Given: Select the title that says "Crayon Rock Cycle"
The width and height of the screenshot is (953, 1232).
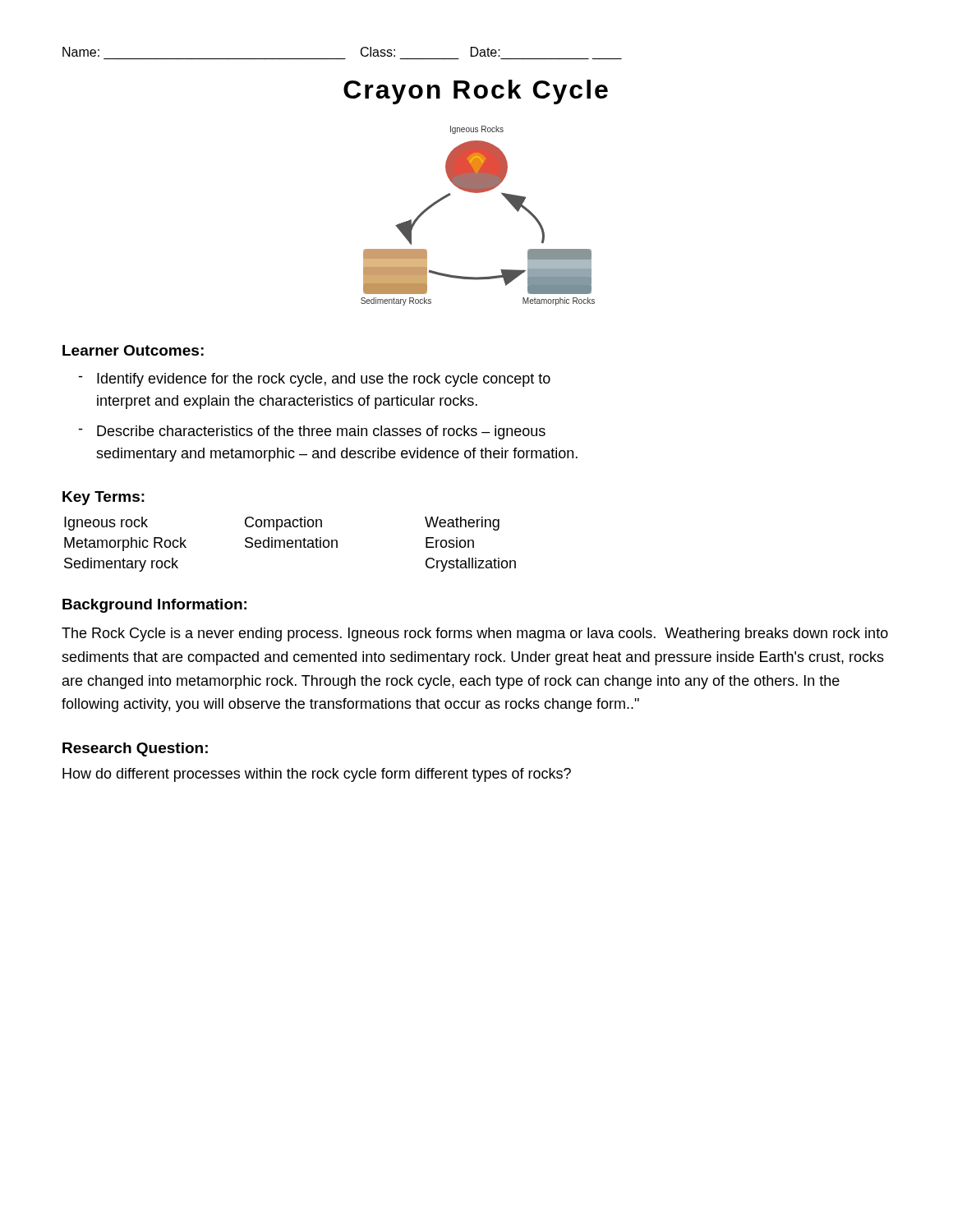Looking at the screenshot, I should [476, 90].
